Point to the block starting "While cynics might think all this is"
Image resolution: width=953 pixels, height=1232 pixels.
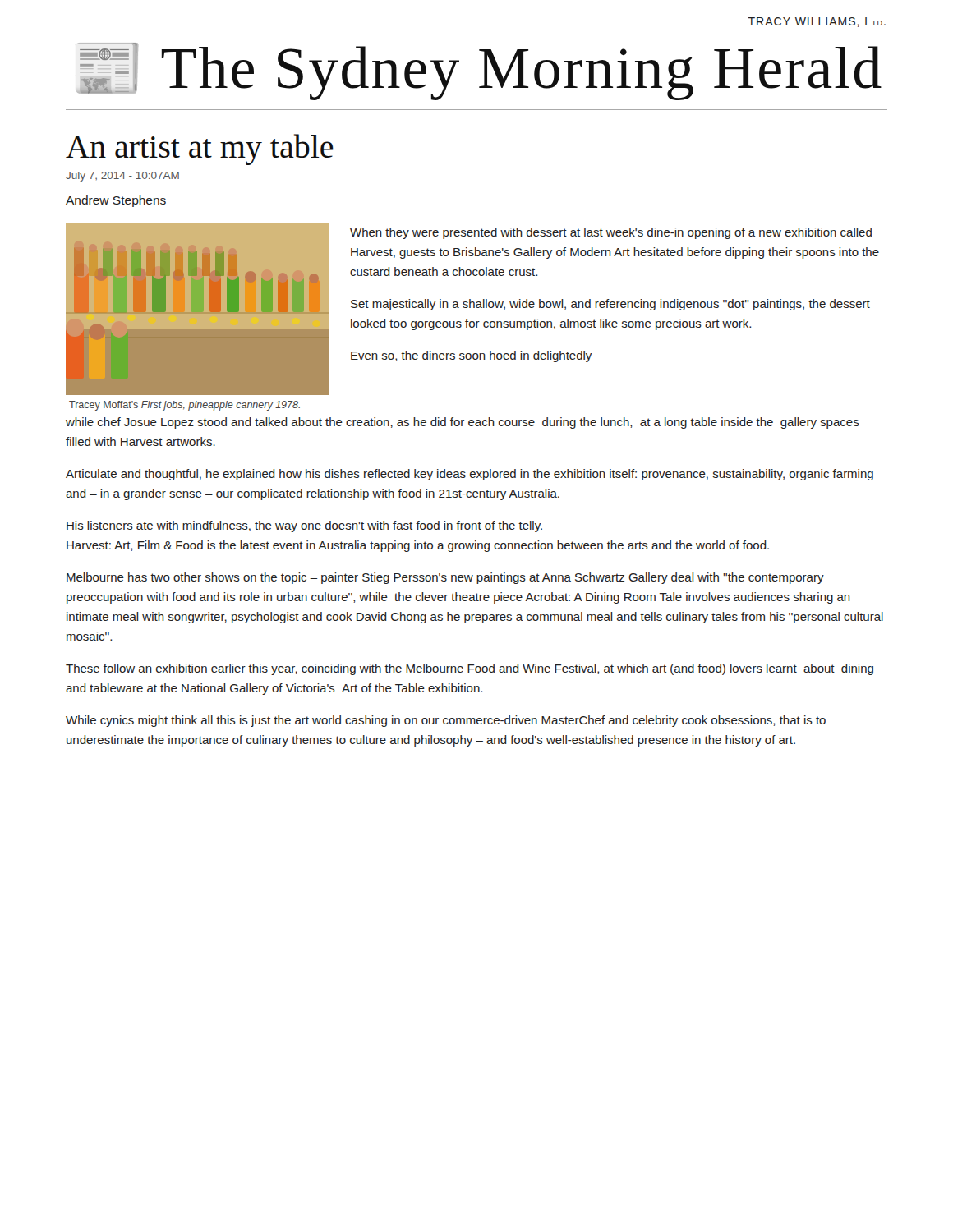446,730
